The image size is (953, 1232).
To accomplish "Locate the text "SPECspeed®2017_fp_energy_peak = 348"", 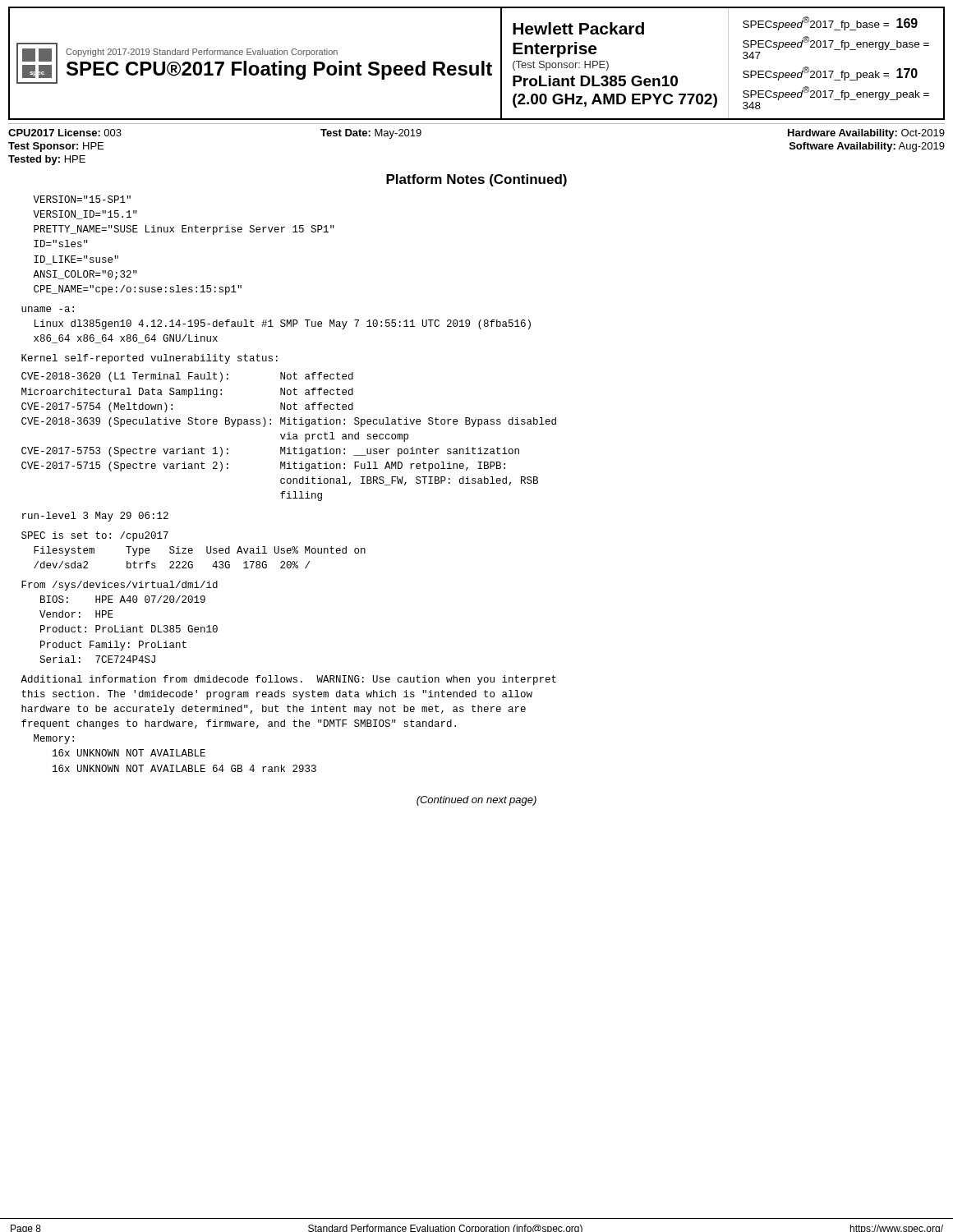I will [836, 98].
